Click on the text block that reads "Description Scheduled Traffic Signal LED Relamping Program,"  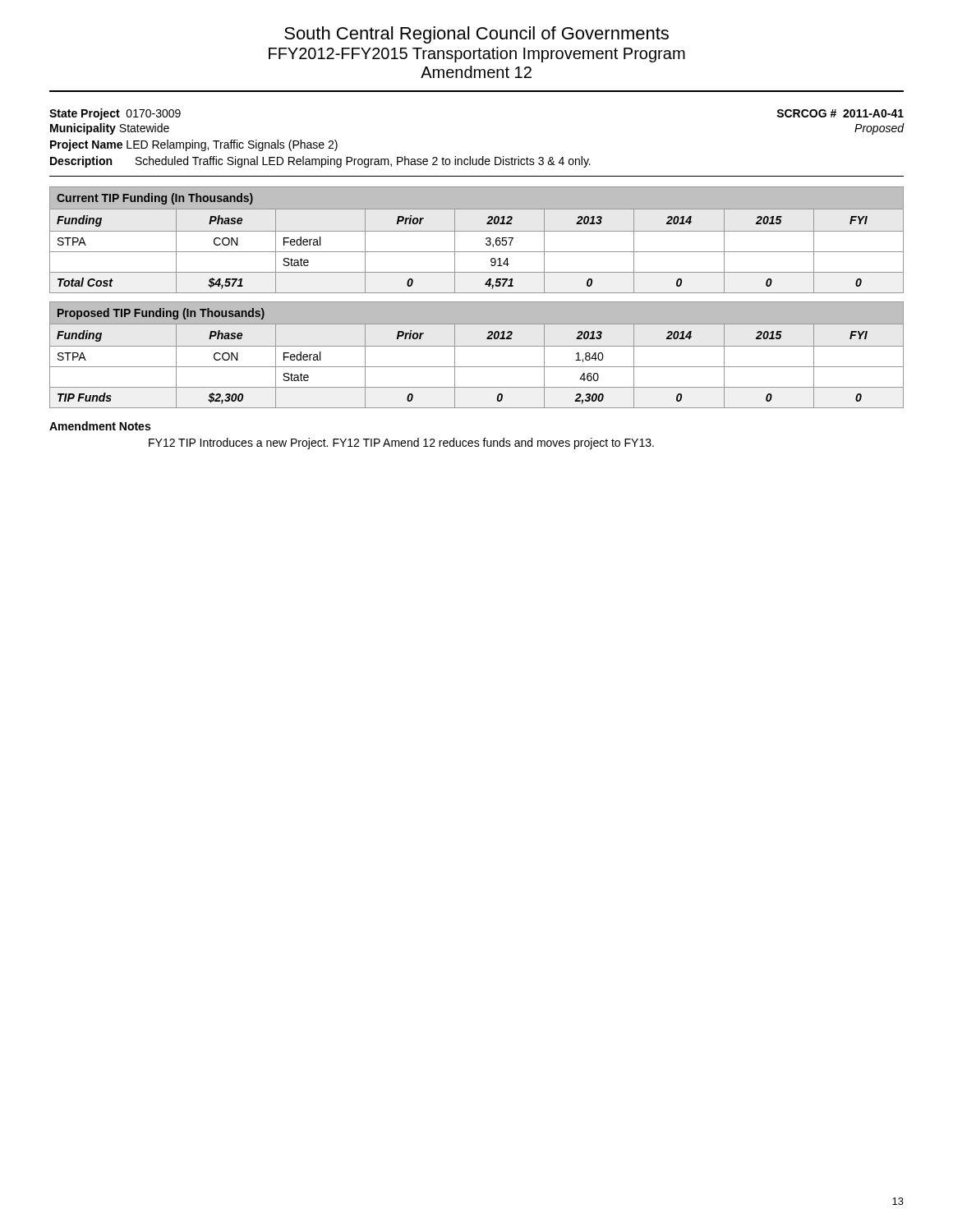[476, 161]
